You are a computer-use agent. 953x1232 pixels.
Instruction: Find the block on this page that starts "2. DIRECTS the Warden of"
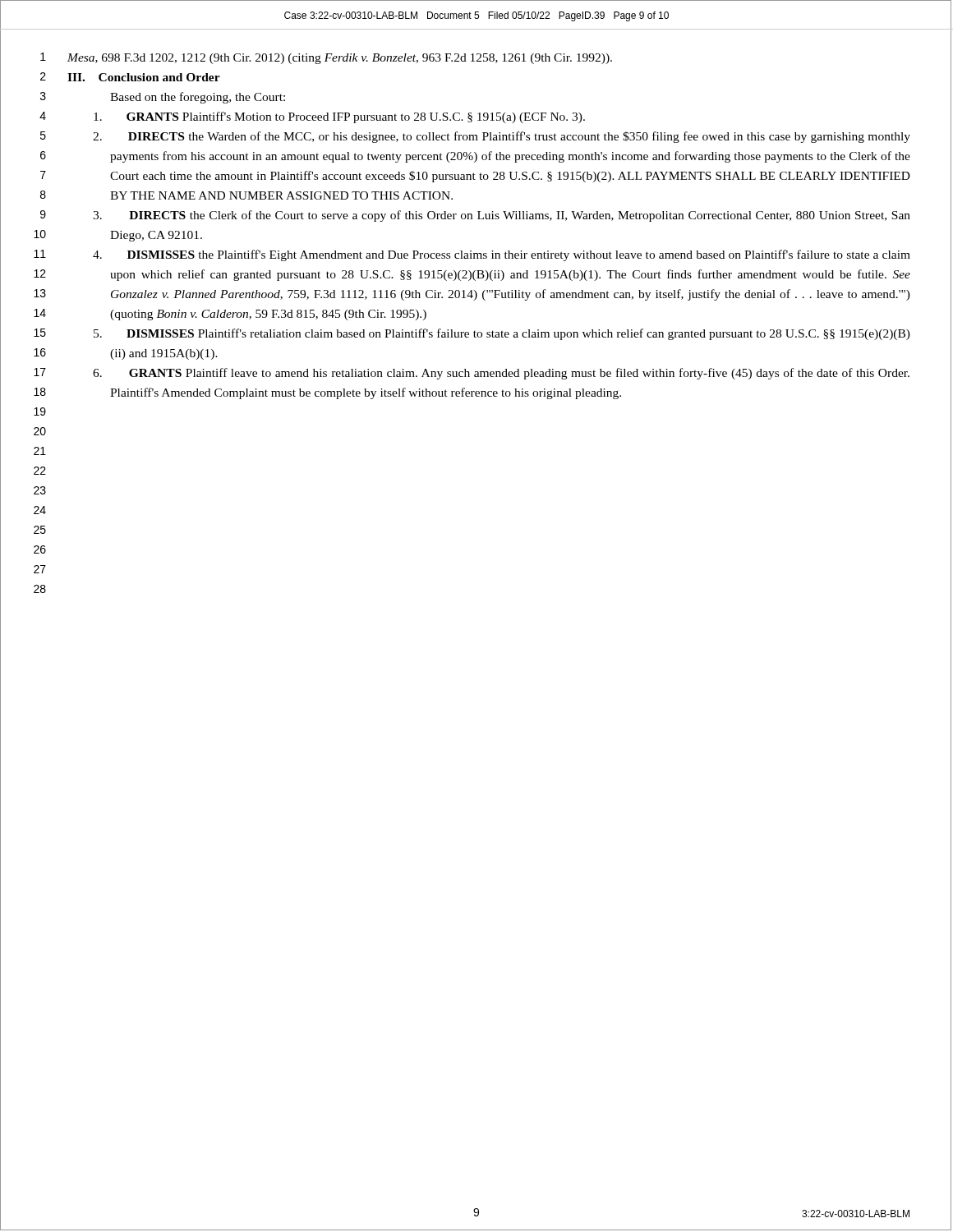489,166
